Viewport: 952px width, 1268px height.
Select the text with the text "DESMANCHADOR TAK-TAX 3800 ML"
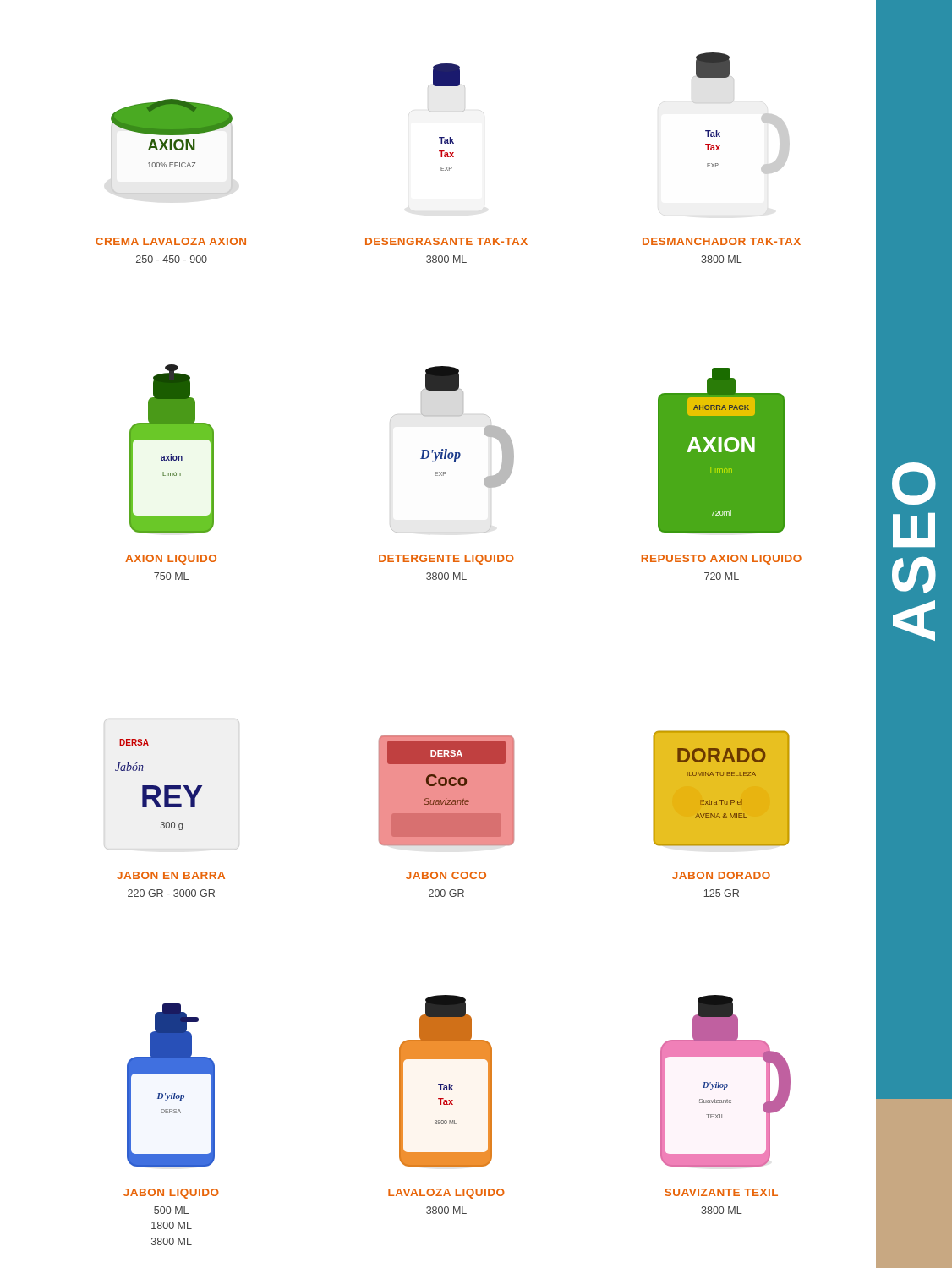pos(721,251)
